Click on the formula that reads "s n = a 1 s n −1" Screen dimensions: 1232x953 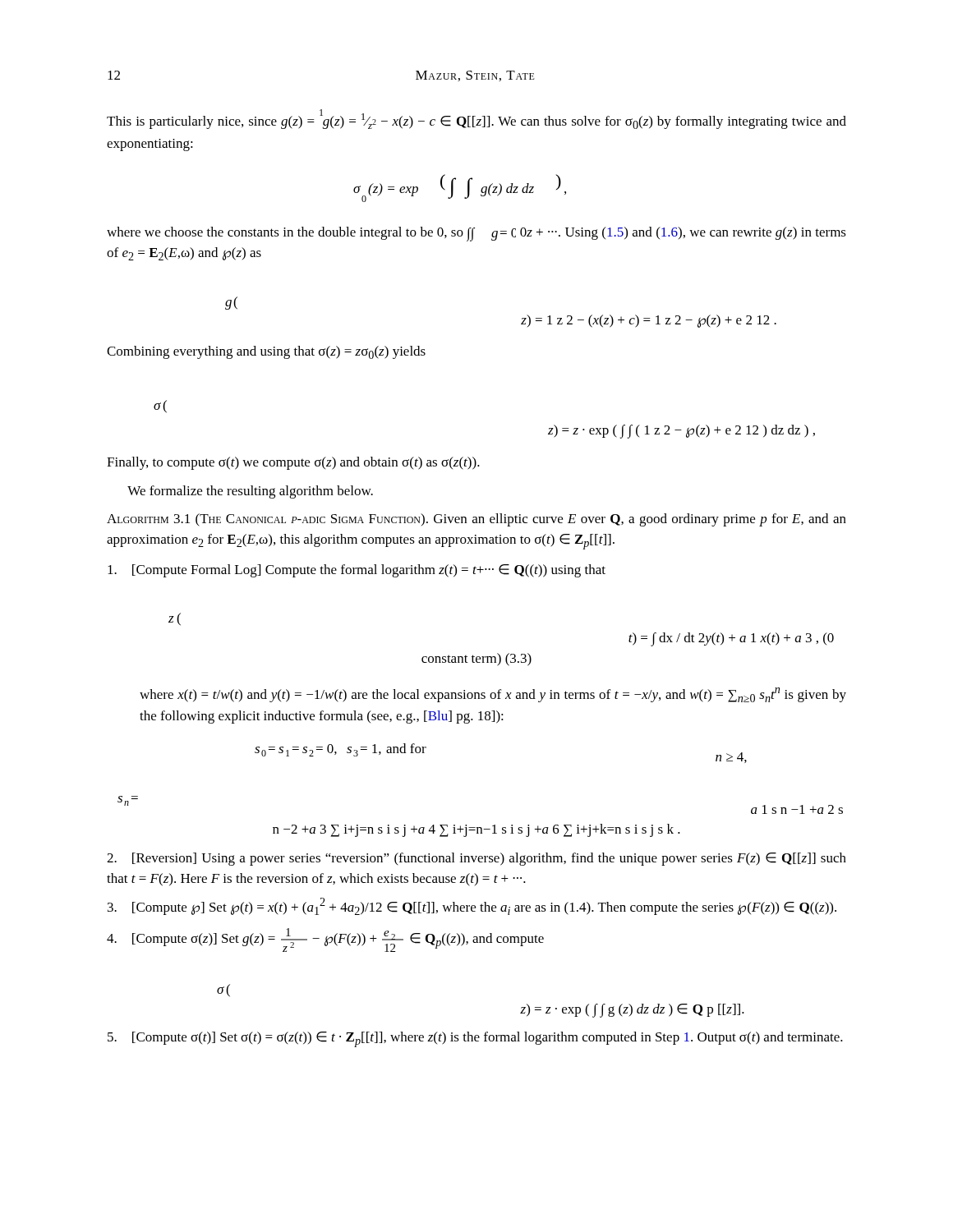(x=127, y=805)
